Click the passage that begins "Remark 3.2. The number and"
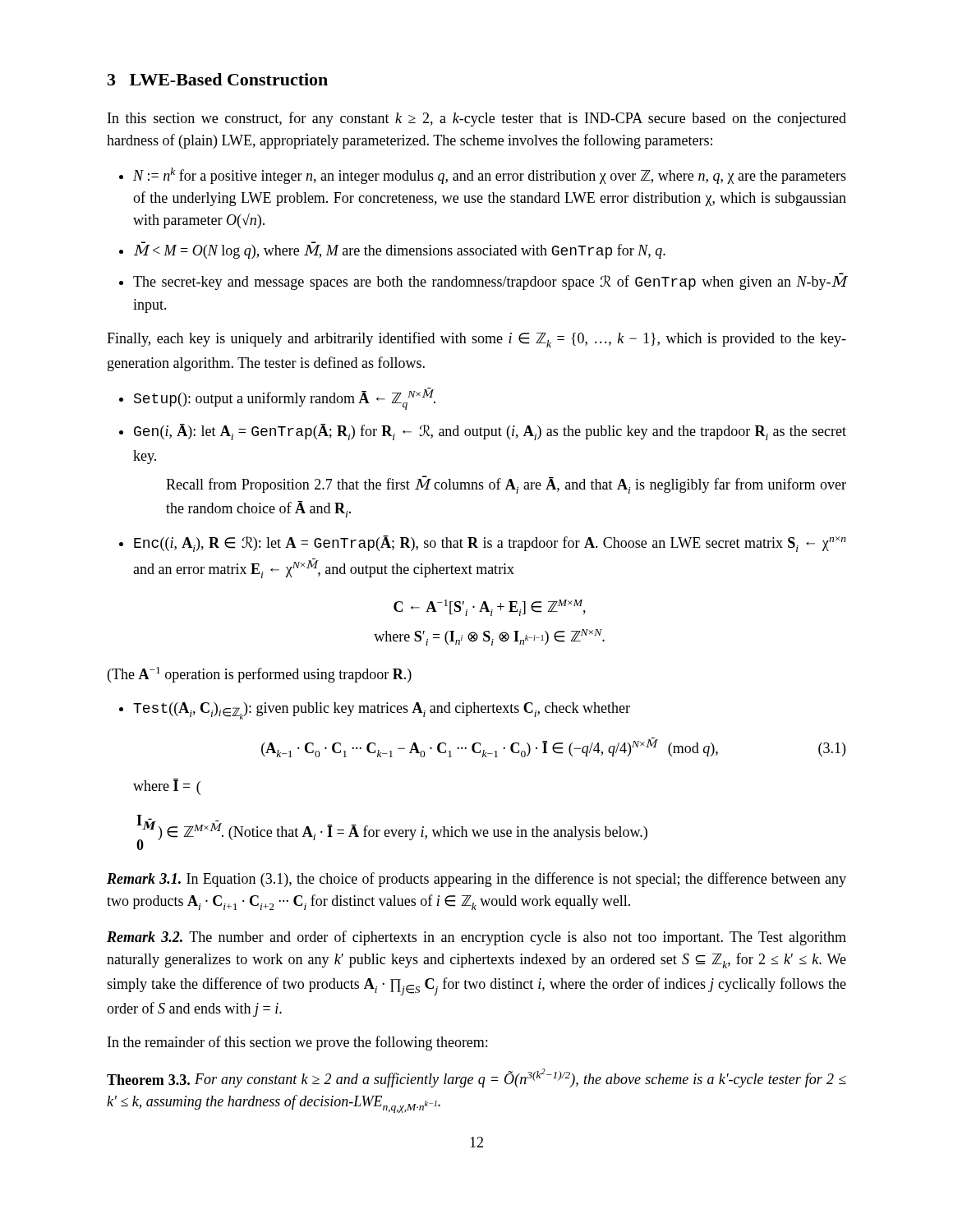Screen dimensions: 1232x953 click(476, 973)
